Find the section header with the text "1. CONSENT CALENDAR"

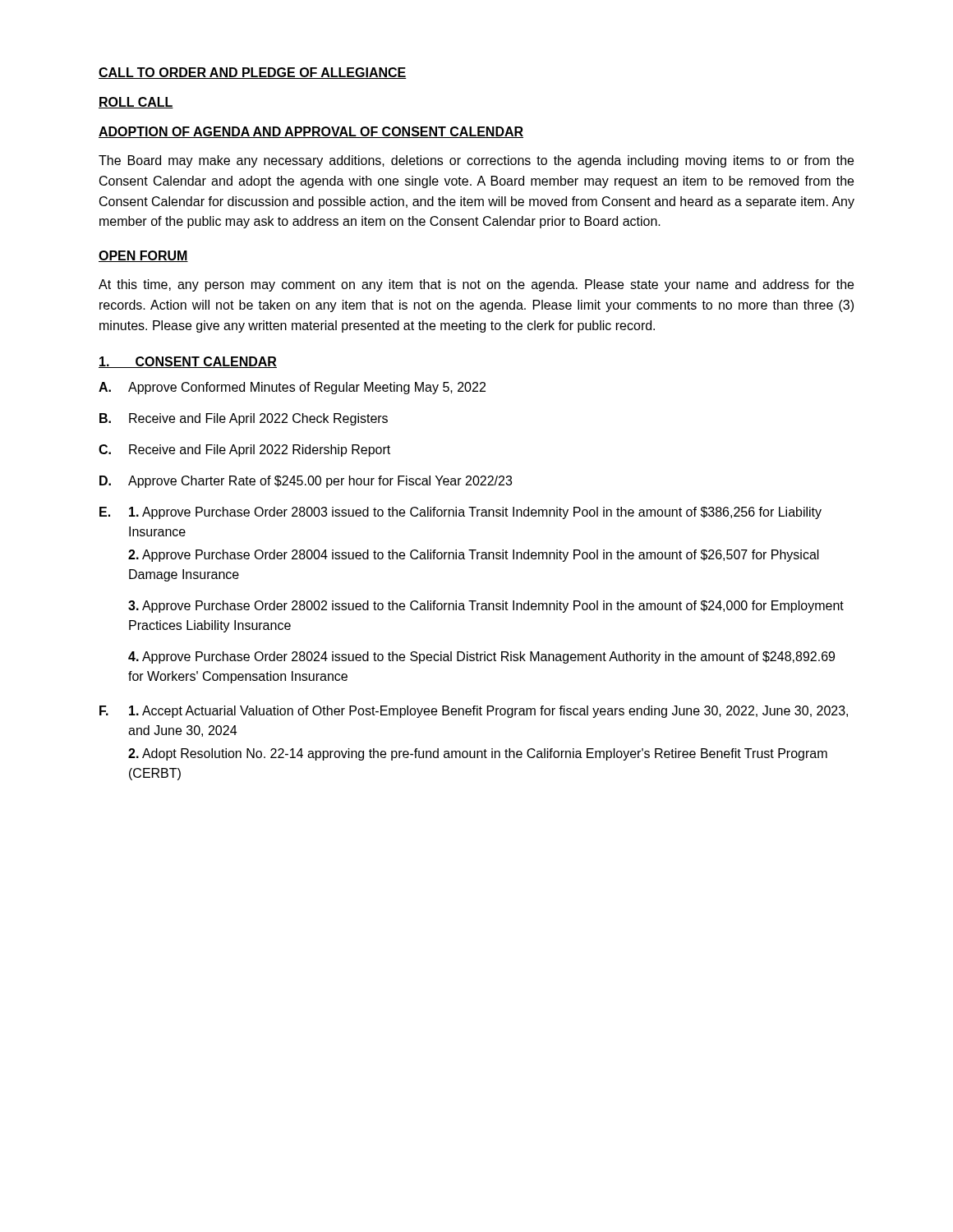coord(188,361)
